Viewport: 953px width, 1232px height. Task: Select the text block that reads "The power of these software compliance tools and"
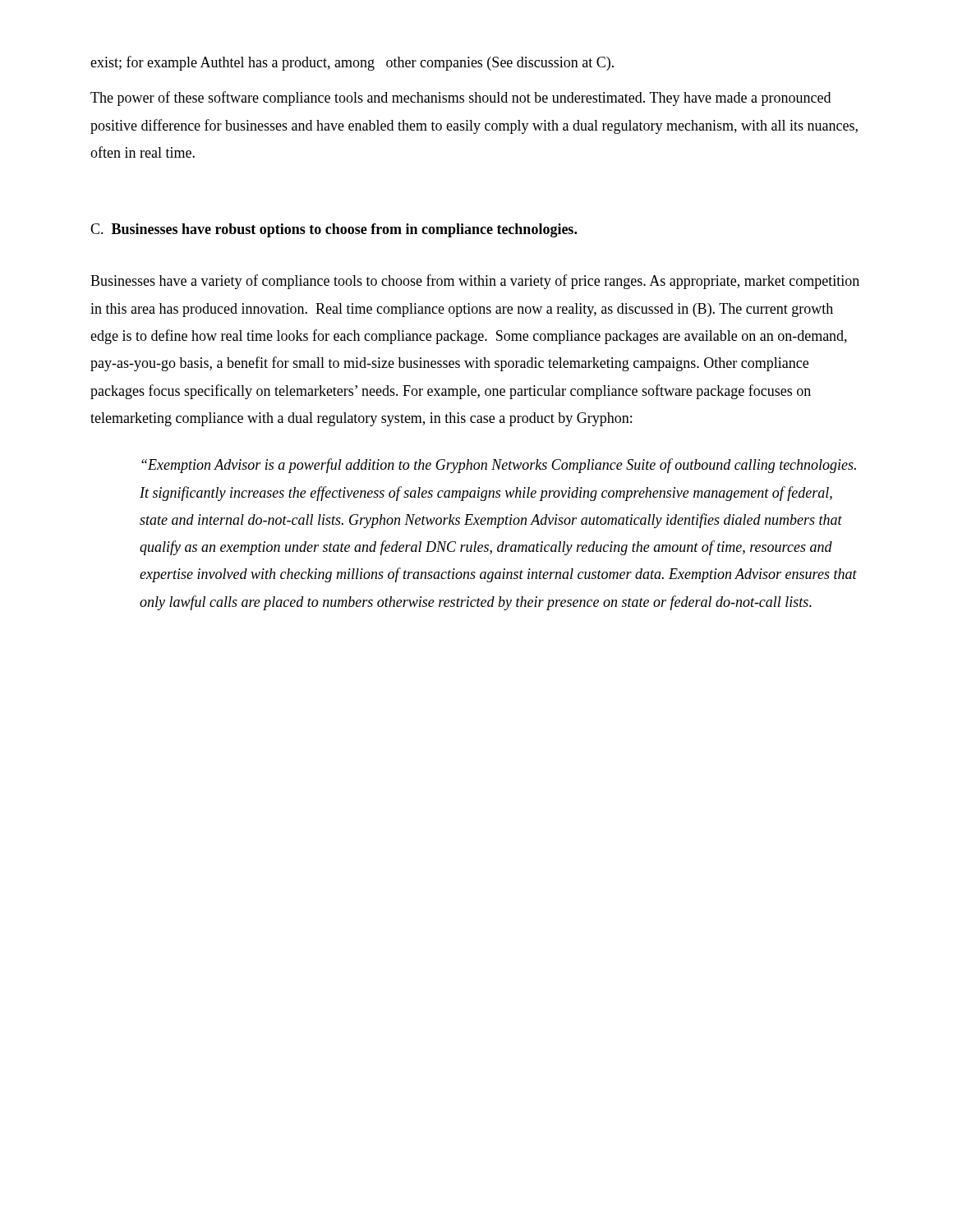click(x=476, y=126)
